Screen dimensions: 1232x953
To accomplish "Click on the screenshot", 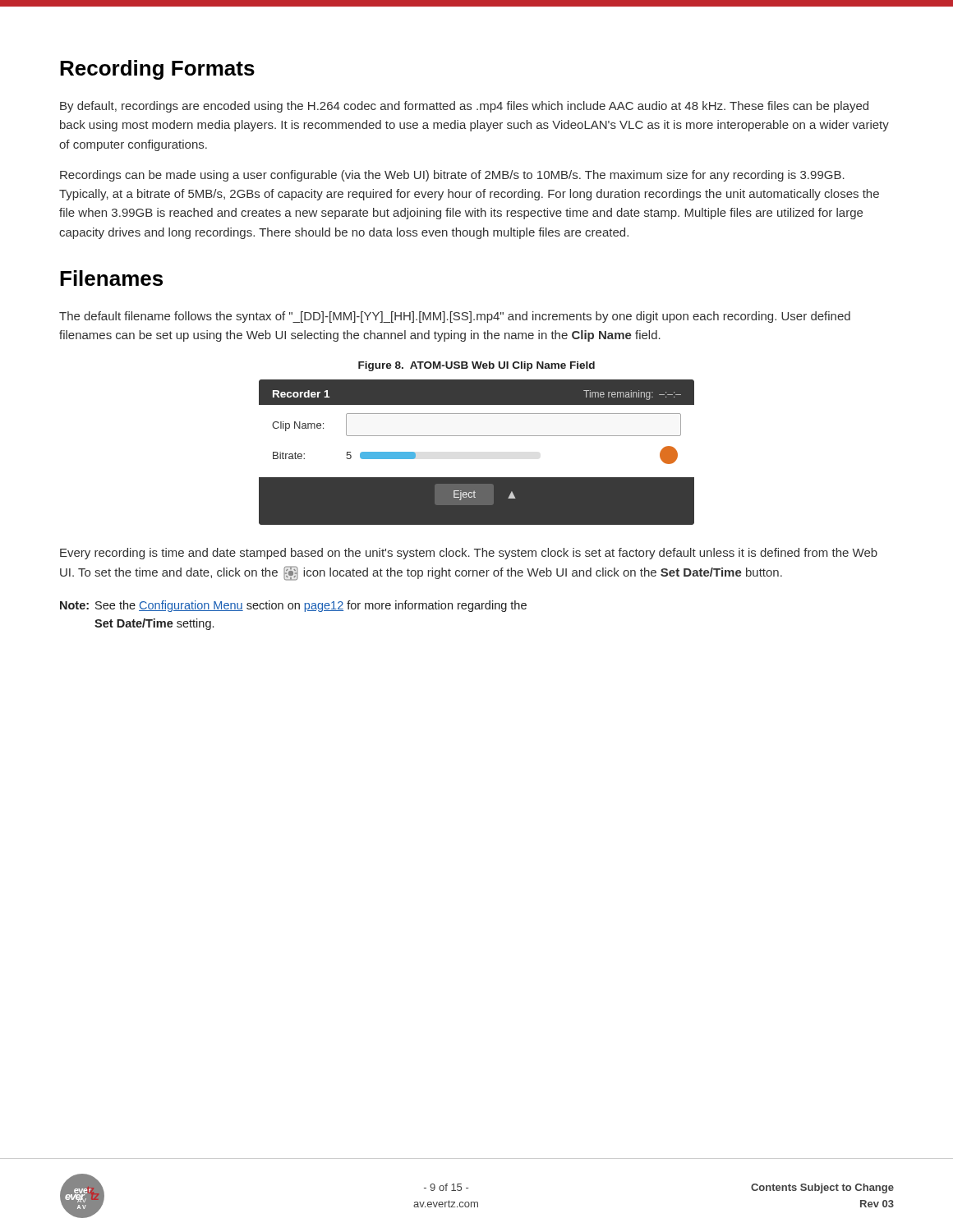I will click(476, 452).
